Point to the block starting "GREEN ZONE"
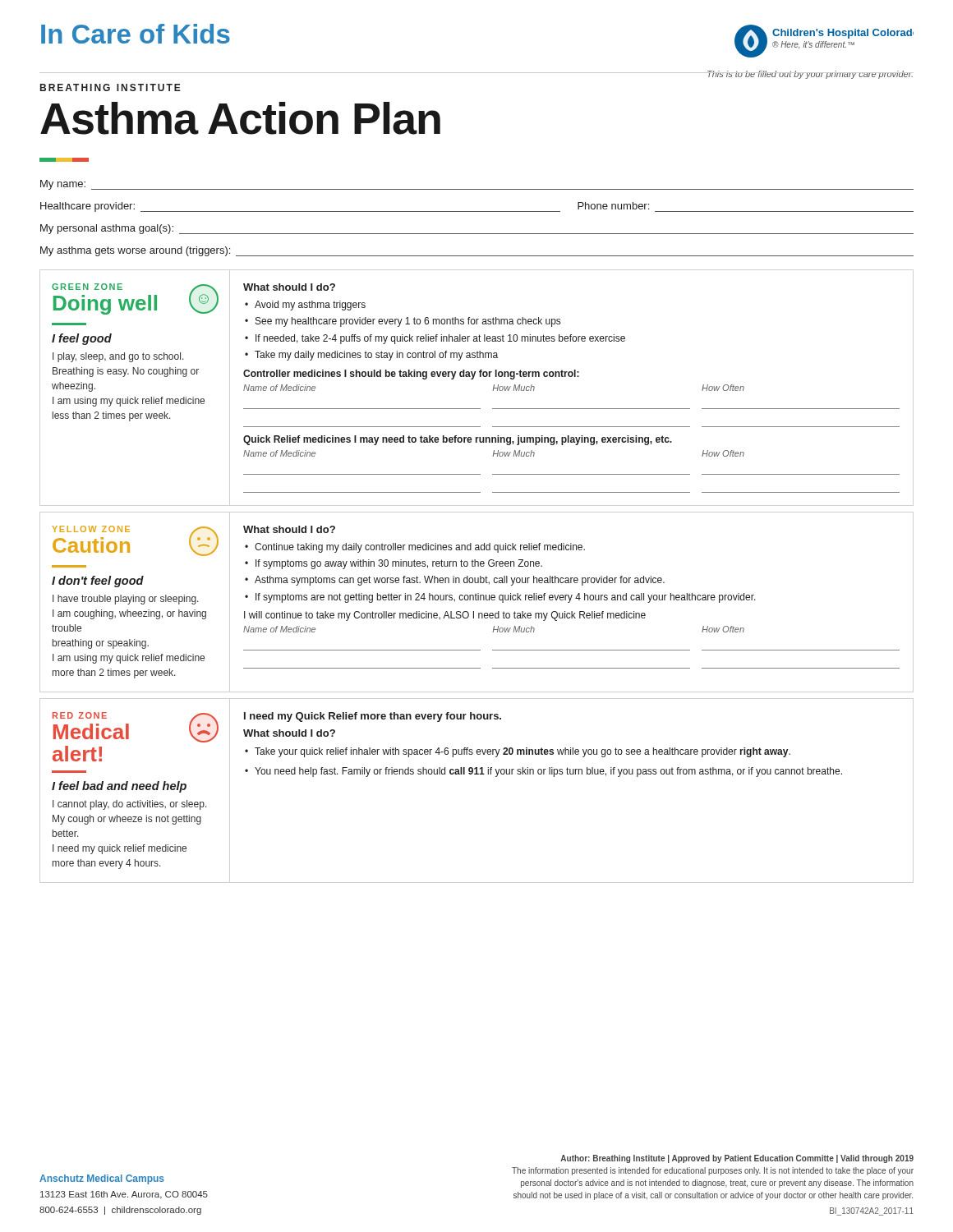The image size is (953, 1232). (88, 287)
